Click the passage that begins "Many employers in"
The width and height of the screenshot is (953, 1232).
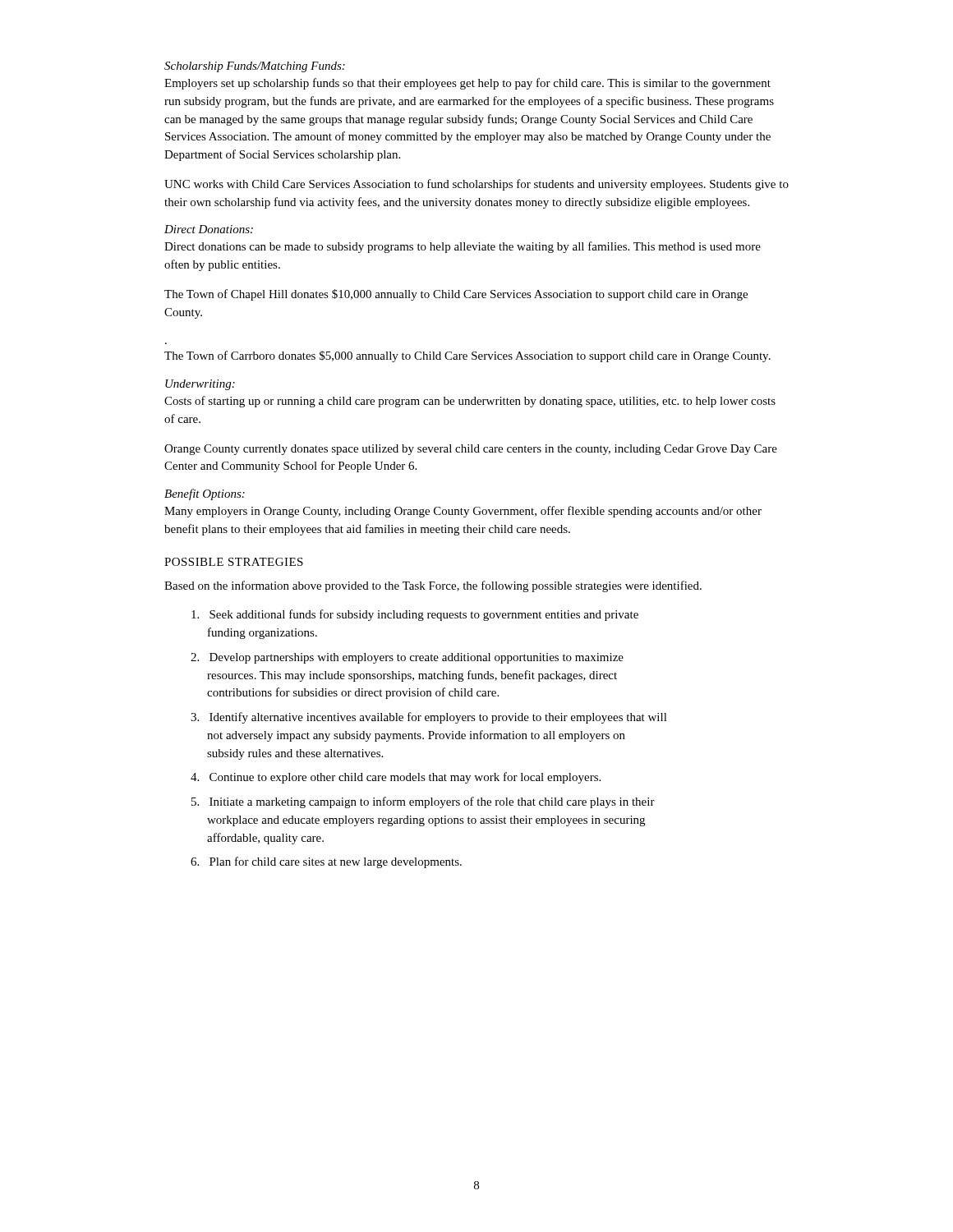pos(476,521)
